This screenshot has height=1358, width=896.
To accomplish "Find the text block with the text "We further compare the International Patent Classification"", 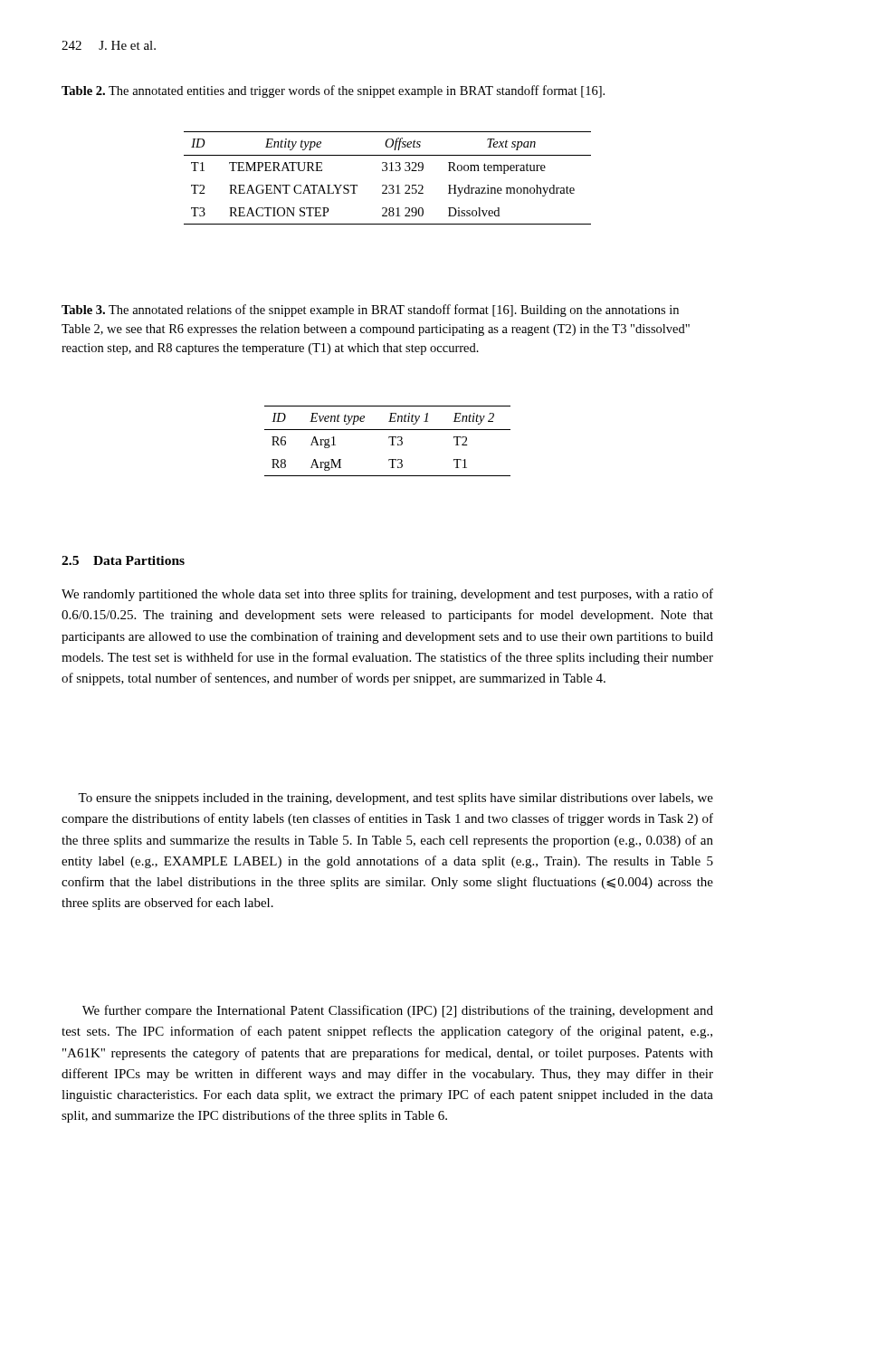I will coord(387,1063).
